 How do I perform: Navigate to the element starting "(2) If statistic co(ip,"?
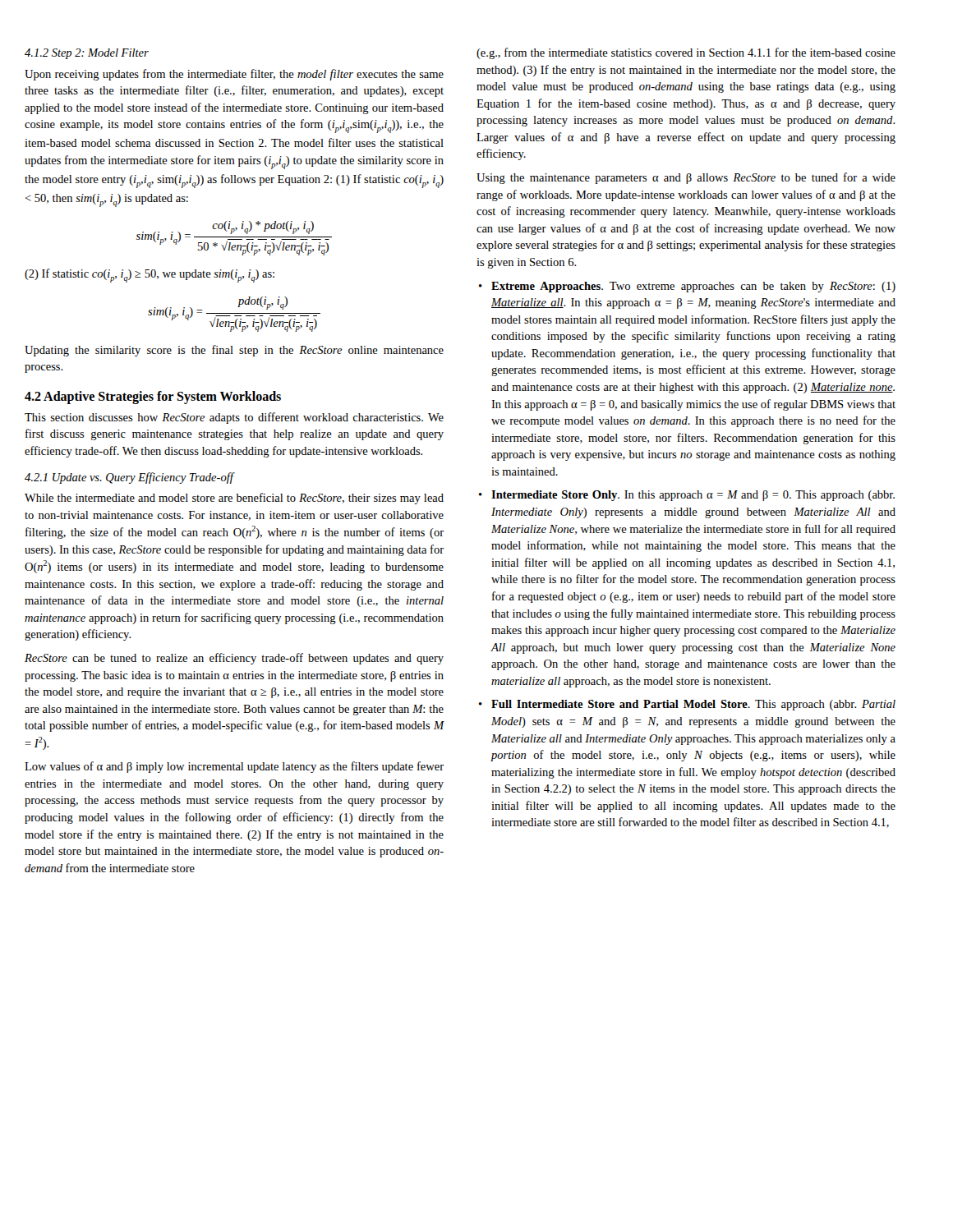point(234,275)
